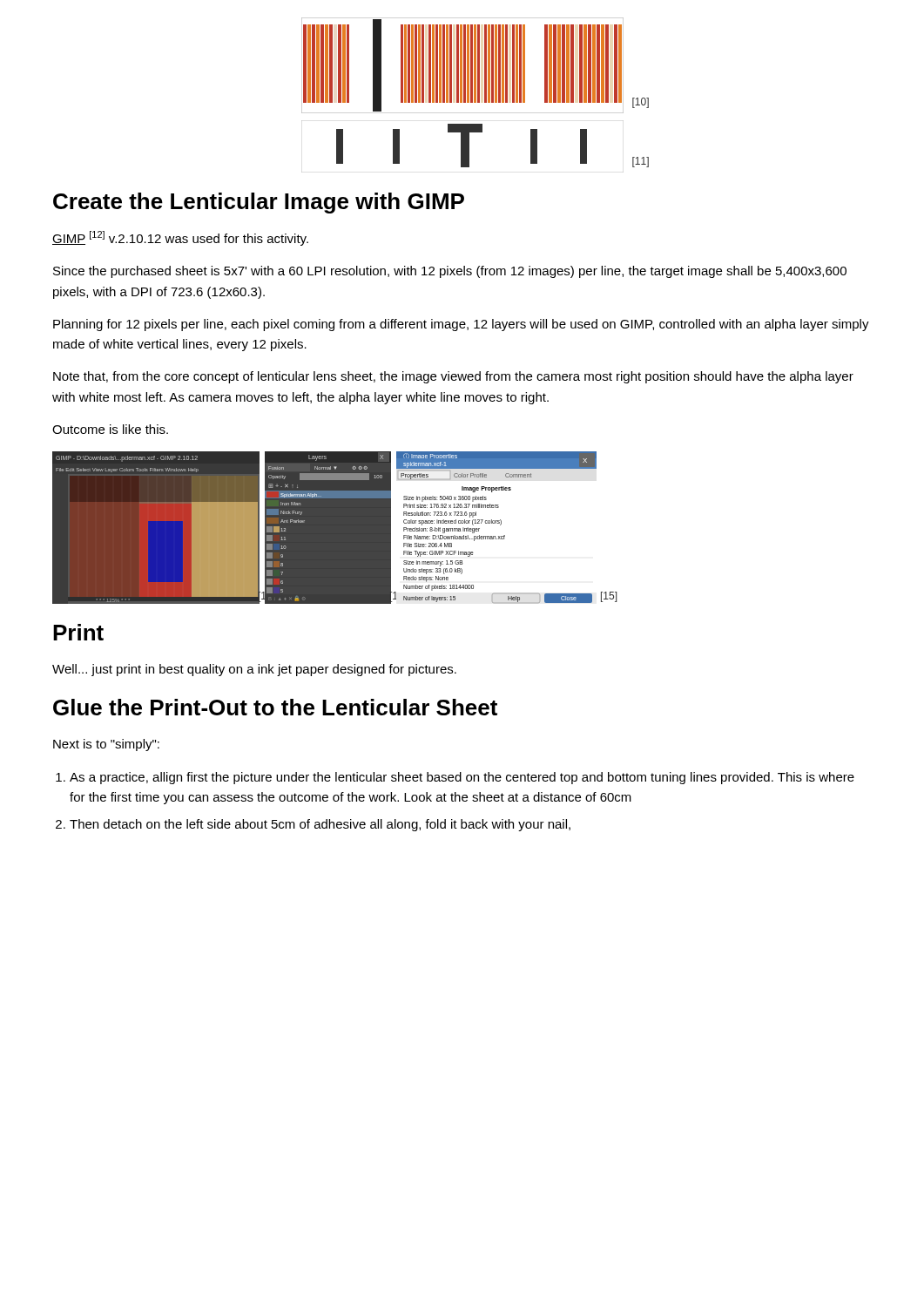Find the text starting "Note that, from"

[462, 386]
